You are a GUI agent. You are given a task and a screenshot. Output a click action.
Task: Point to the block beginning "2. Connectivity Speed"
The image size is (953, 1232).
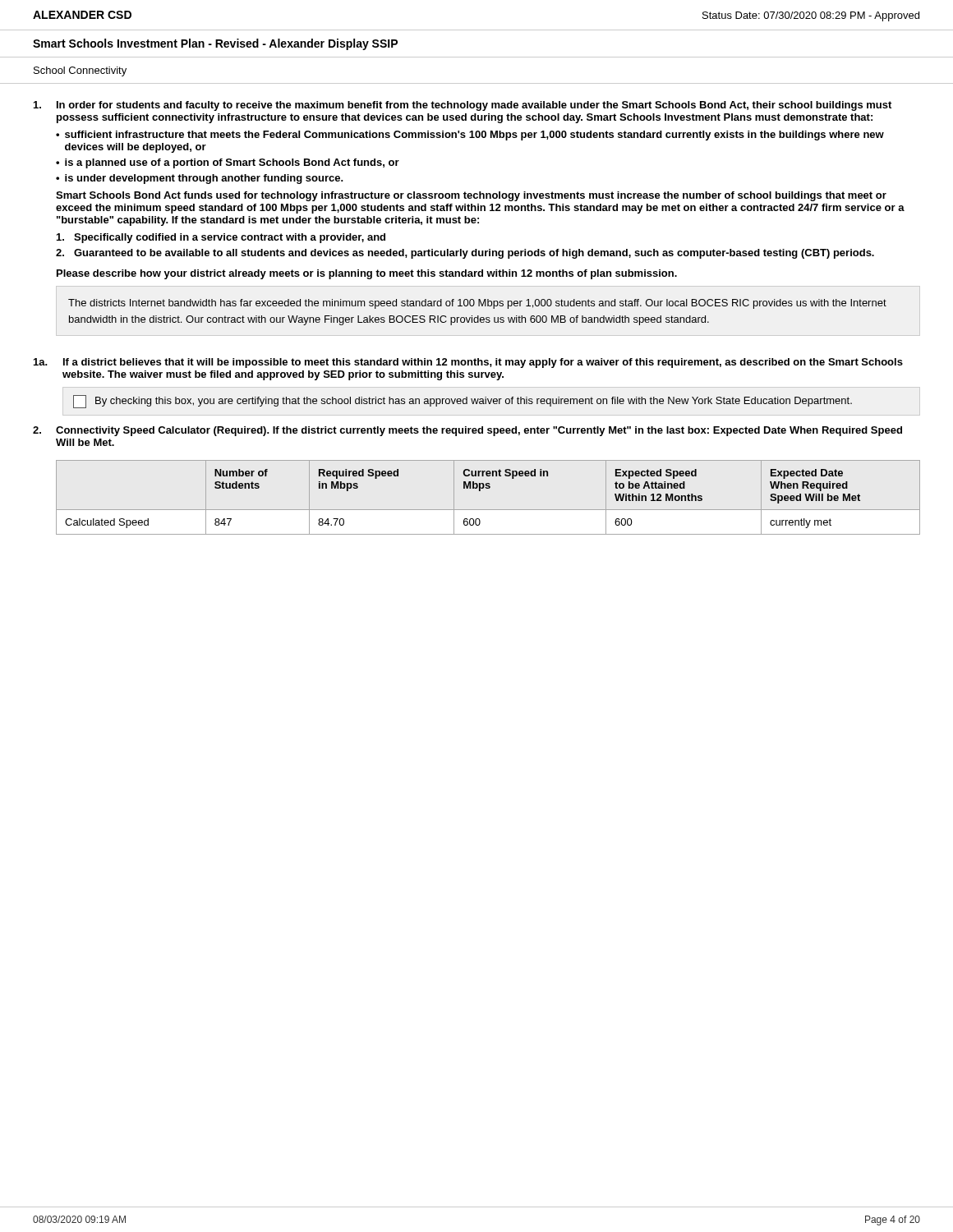pos(476,479)
